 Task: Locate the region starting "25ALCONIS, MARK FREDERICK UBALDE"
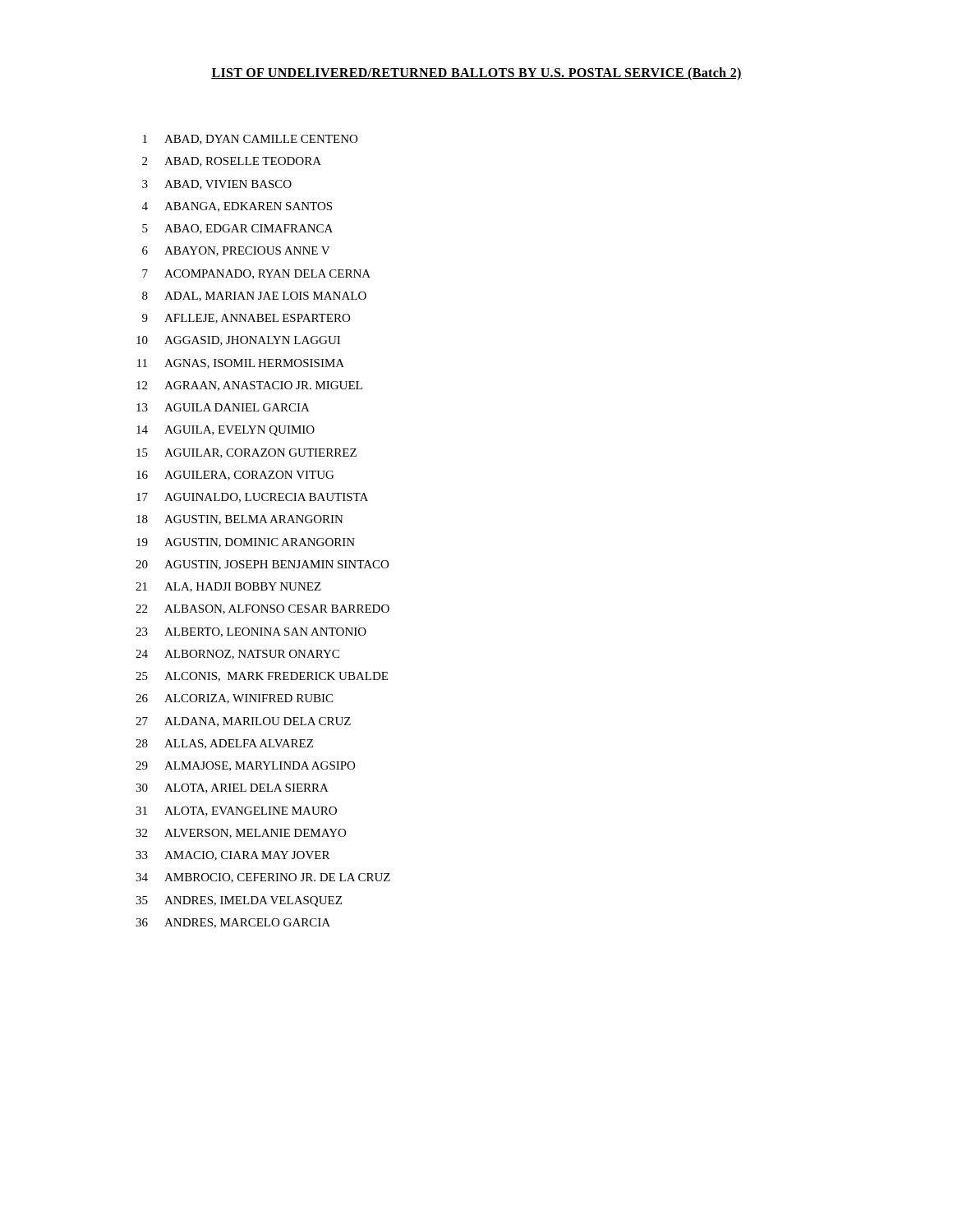point(244,676)
